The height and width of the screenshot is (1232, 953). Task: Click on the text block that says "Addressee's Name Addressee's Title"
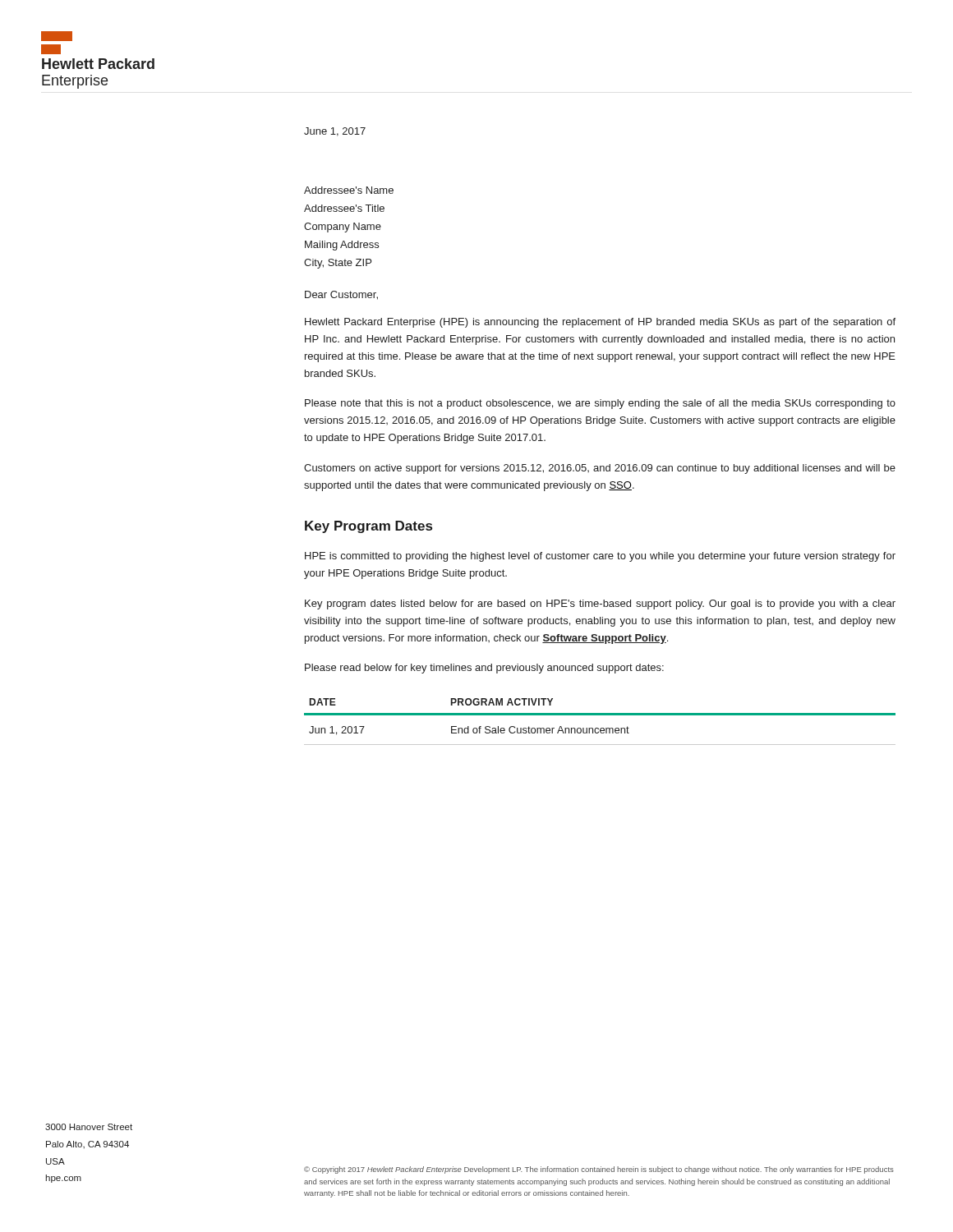(349, 226)
